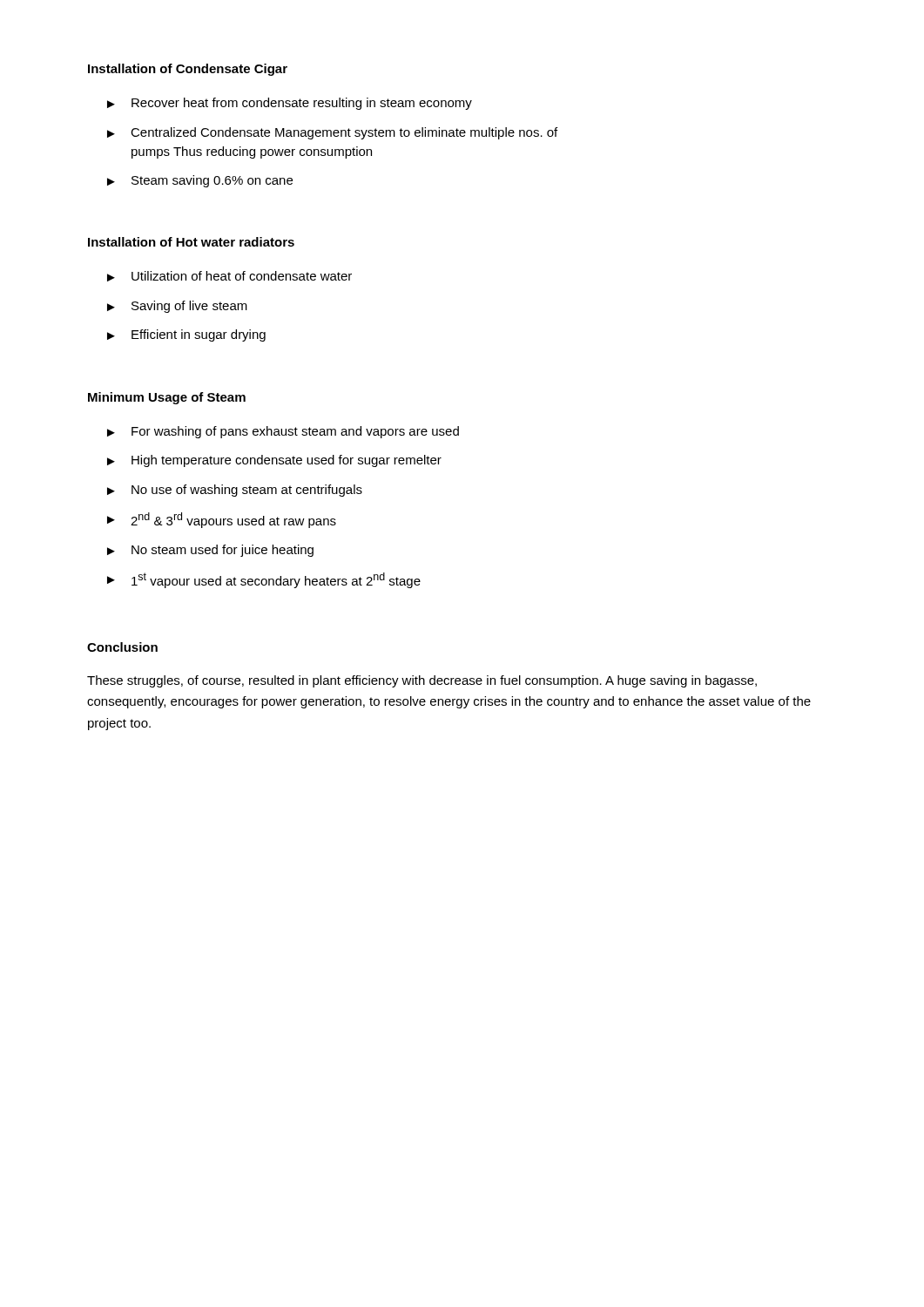
Task: Locate the element starting "Minimum Usage of Steam"
Action: [167, 396]
